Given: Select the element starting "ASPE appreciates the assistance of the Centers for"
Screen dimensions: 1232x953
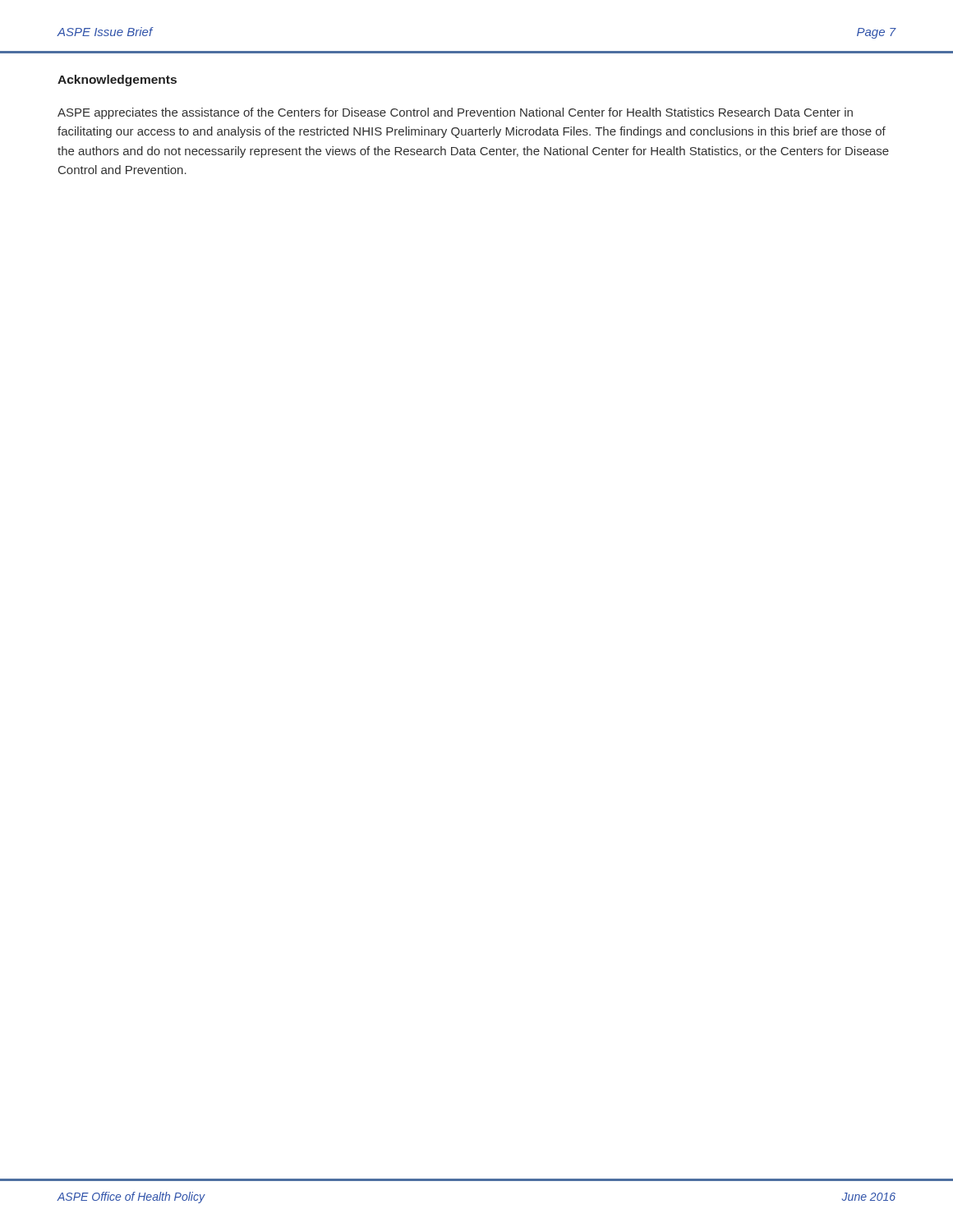Looking at the screenshot, I should (x=473, y=141).
